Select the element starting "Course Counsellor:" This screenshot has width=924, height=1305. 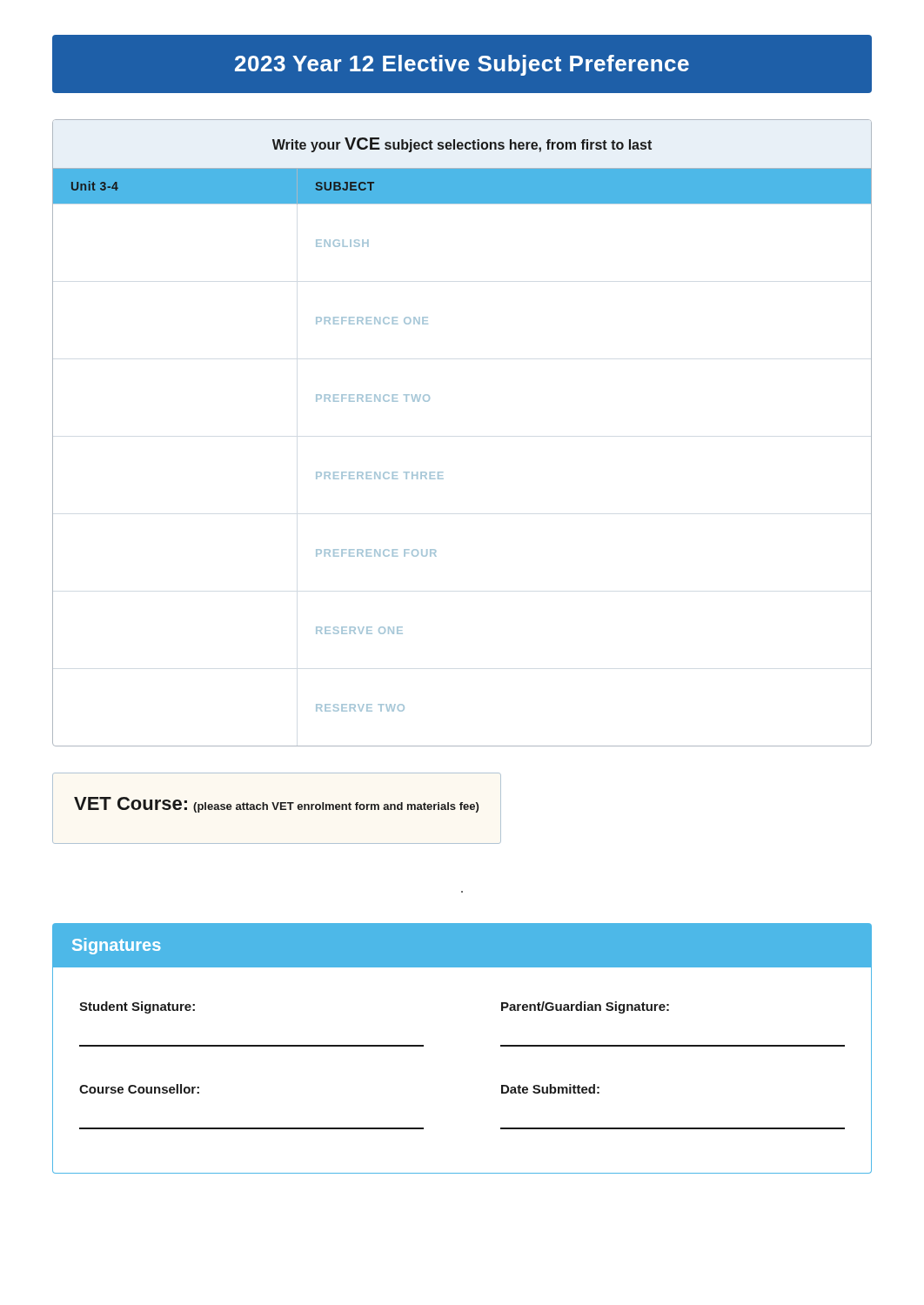140,1089
